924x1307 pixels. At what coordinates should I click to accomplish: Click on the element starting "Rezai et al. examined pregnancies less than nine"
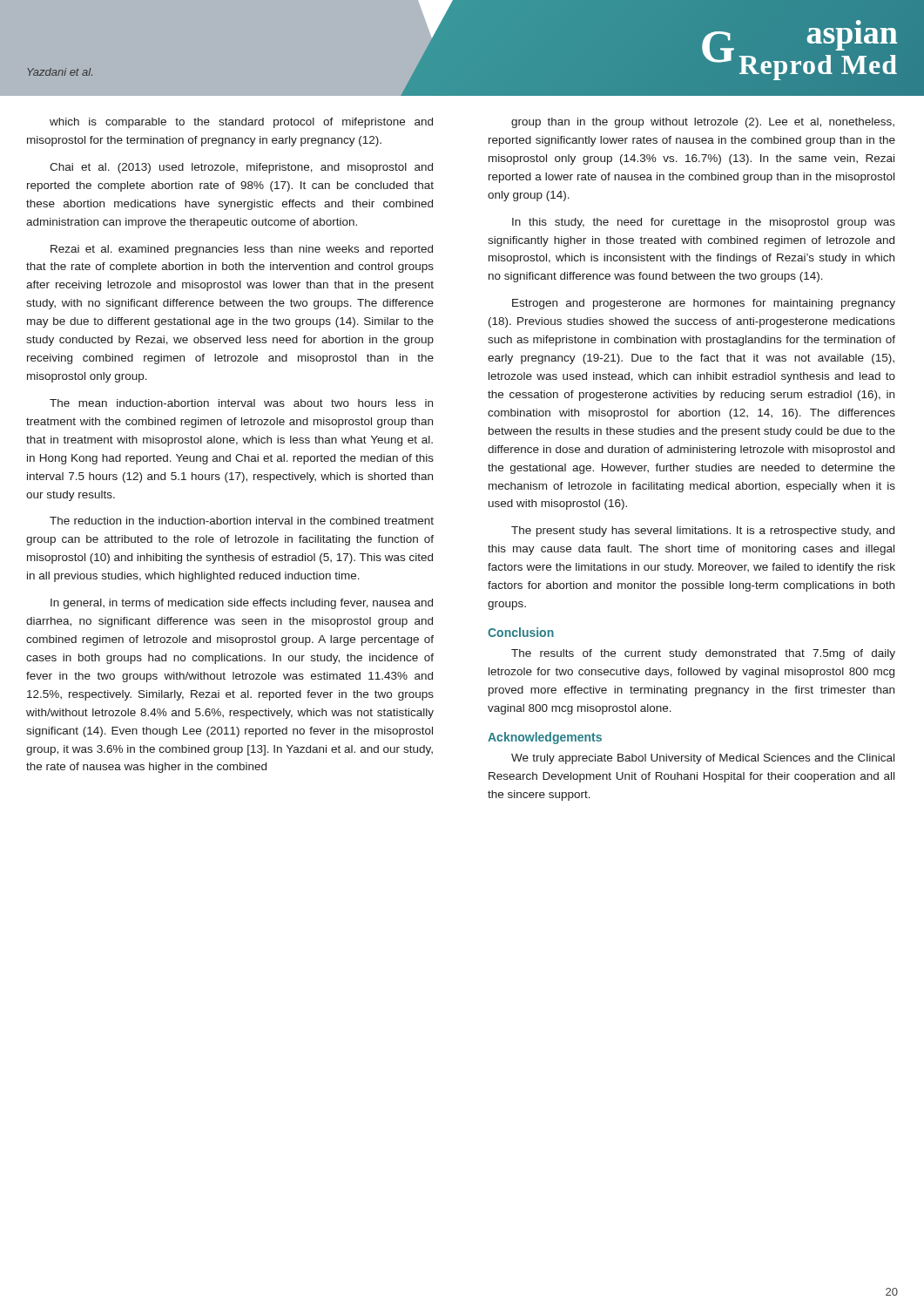coord(230,312)
